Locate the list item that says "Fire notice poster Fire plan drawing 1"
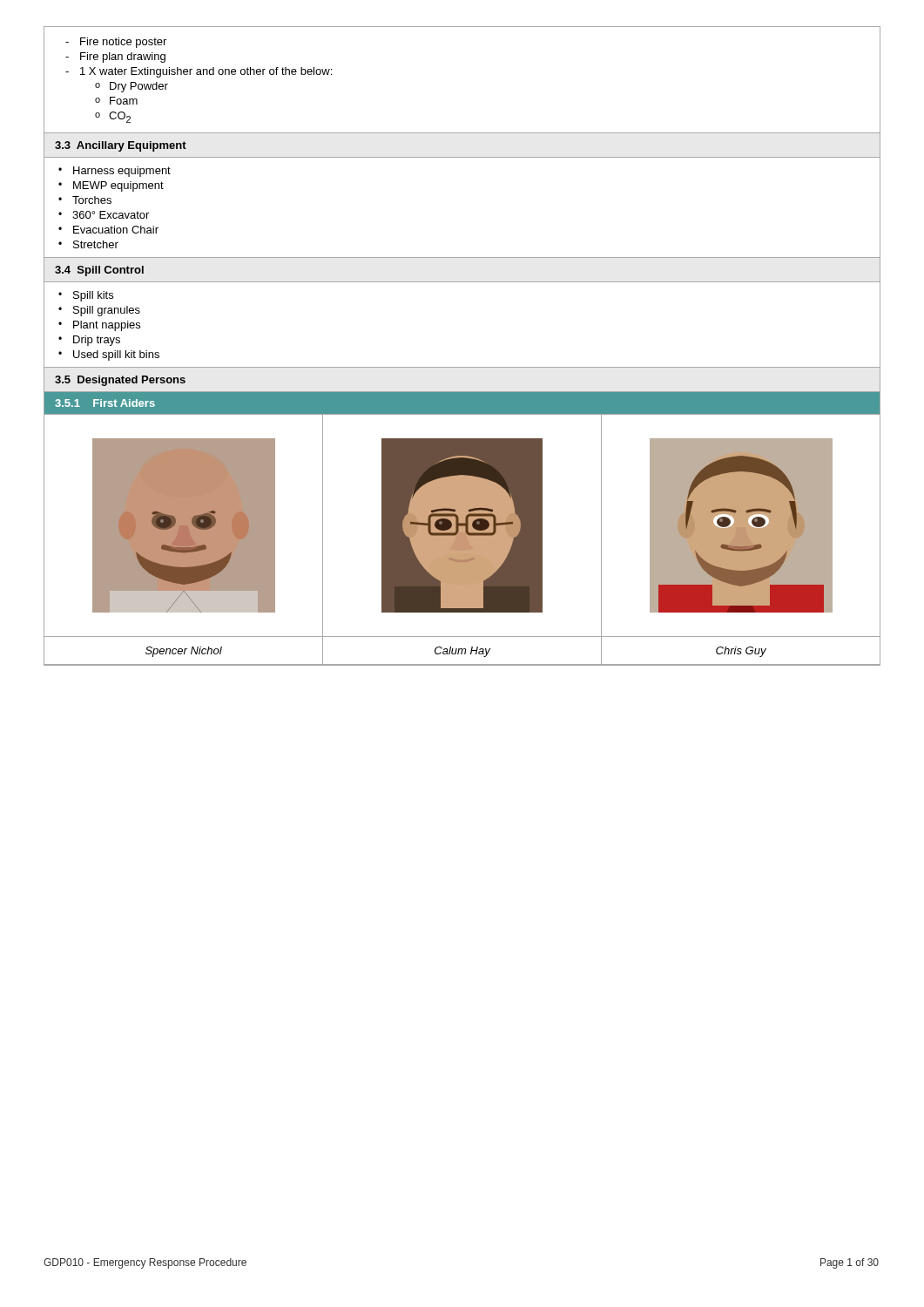Image resolution: width=924 pixels, height=1307 pixels. pyautogui.click(x=116, y=43)
